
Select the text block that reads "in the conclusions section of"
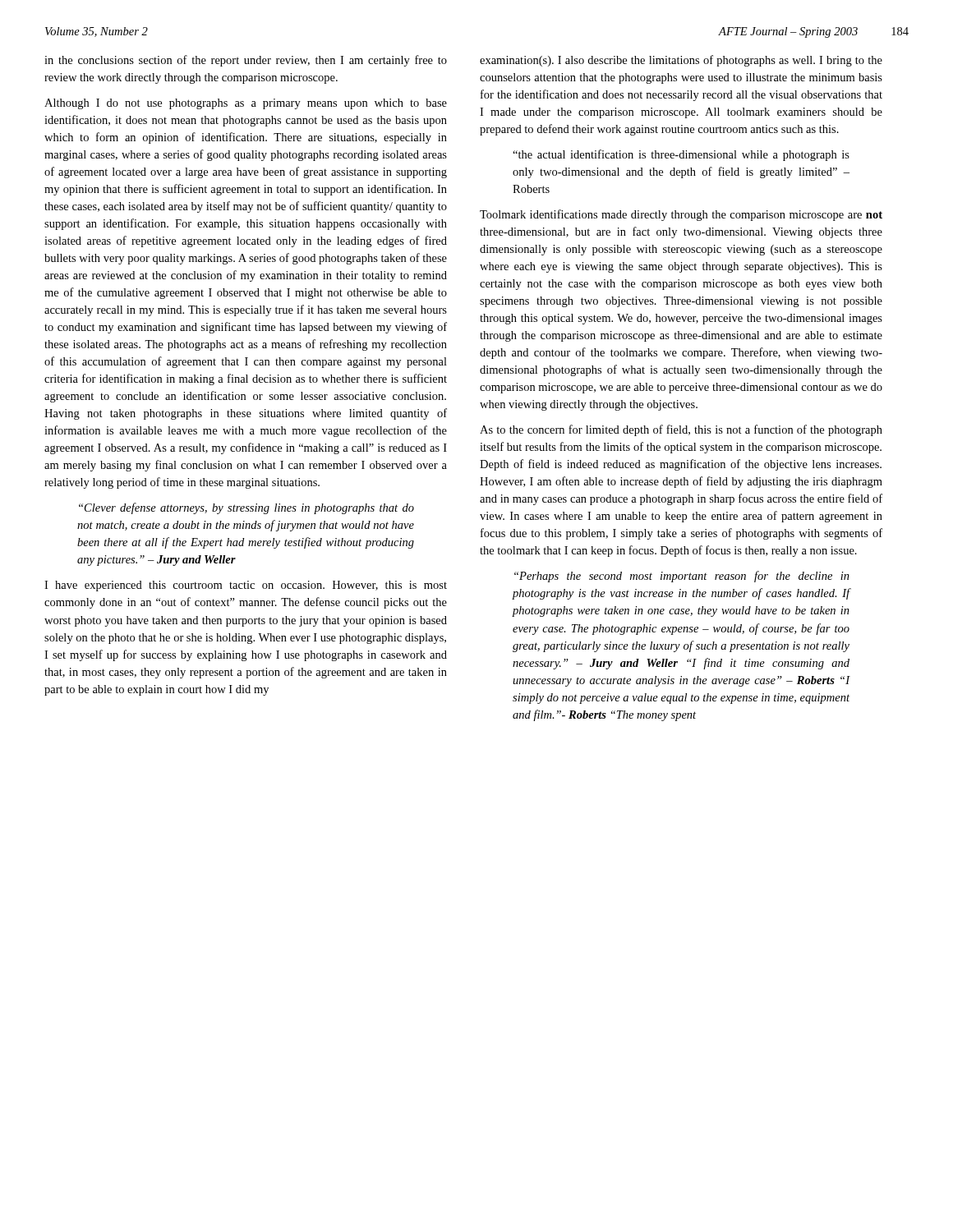tap(246, 69)
